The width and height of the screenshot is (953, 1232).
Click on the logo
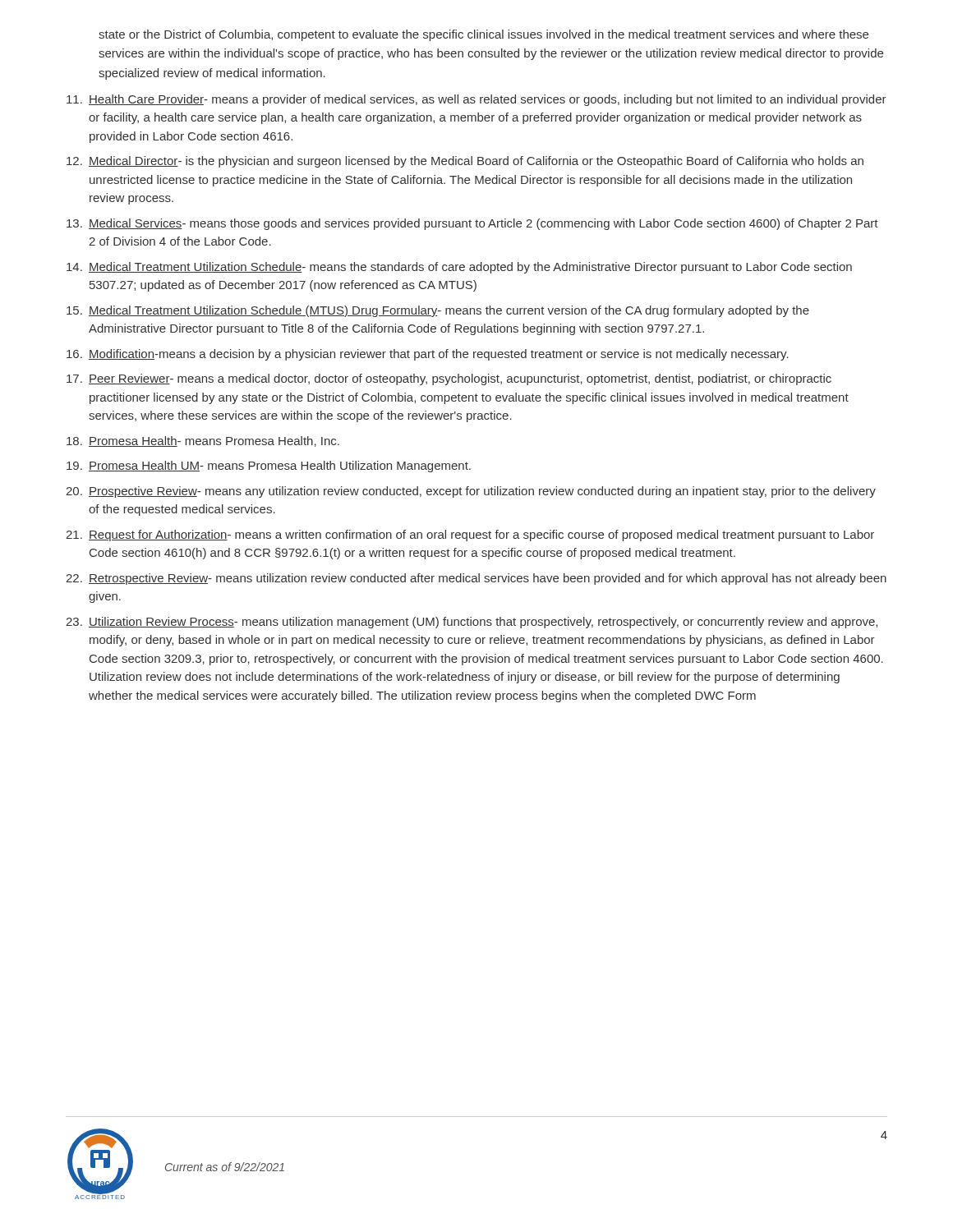pyautogui.click(x=103, y=1167)
